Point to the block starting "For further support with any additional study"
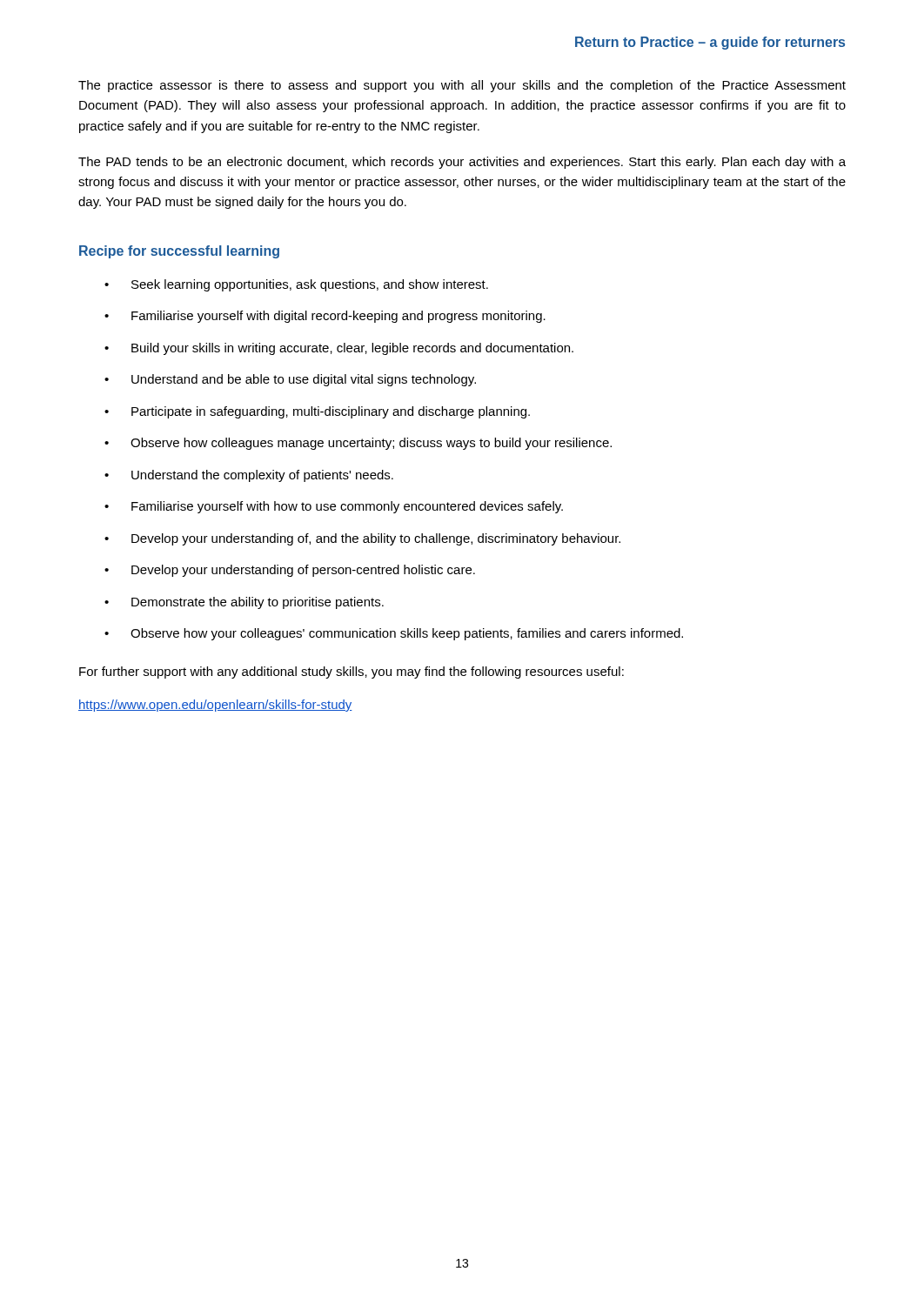Image resolution: width=924 pixels, height=1305 pixels. [x=351, y=671]
